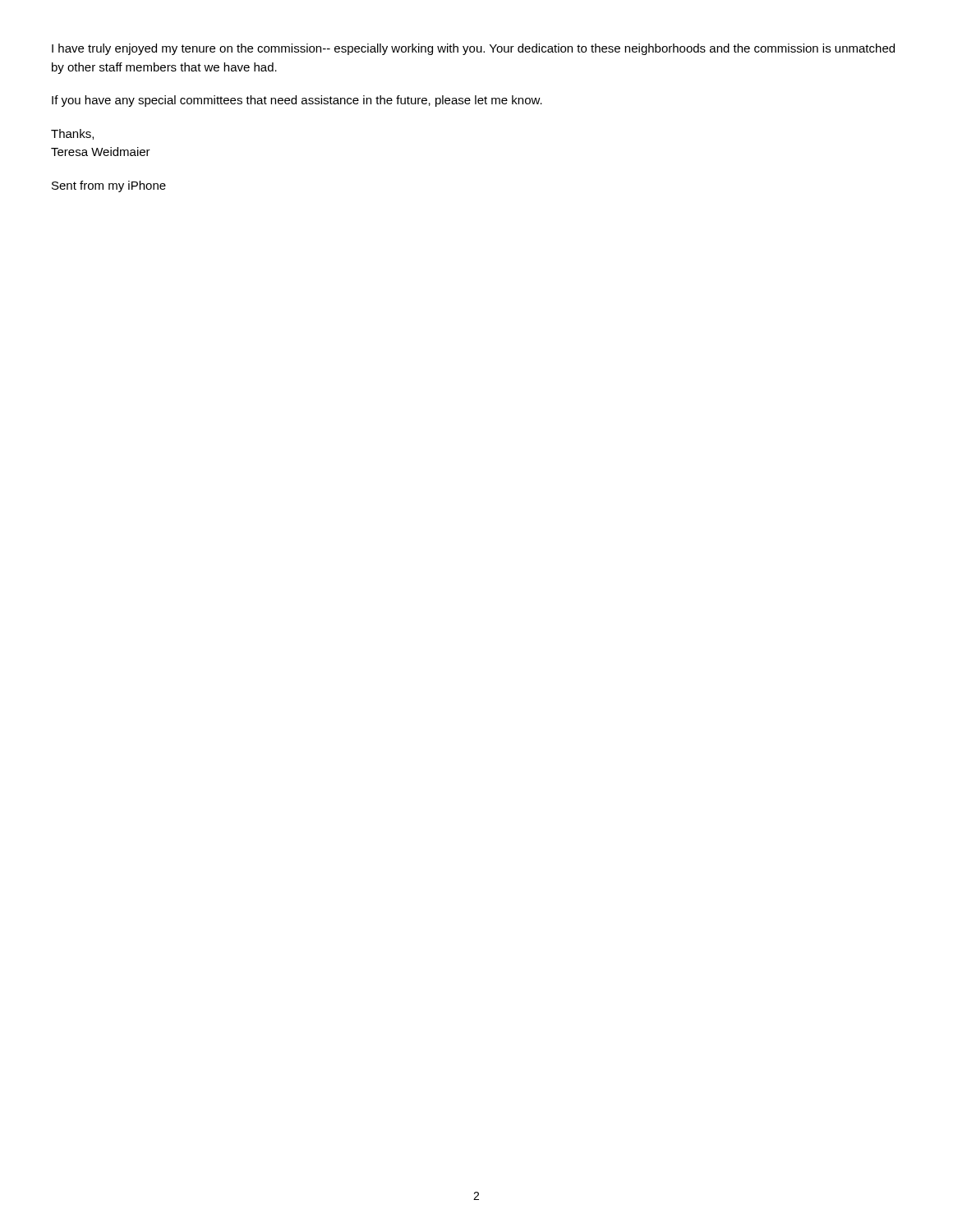The width and height of the screenshot is (953, 1232).
Task: Select the text block starting "If you have any special committees that need"
Action: click(x=297, y=100)
